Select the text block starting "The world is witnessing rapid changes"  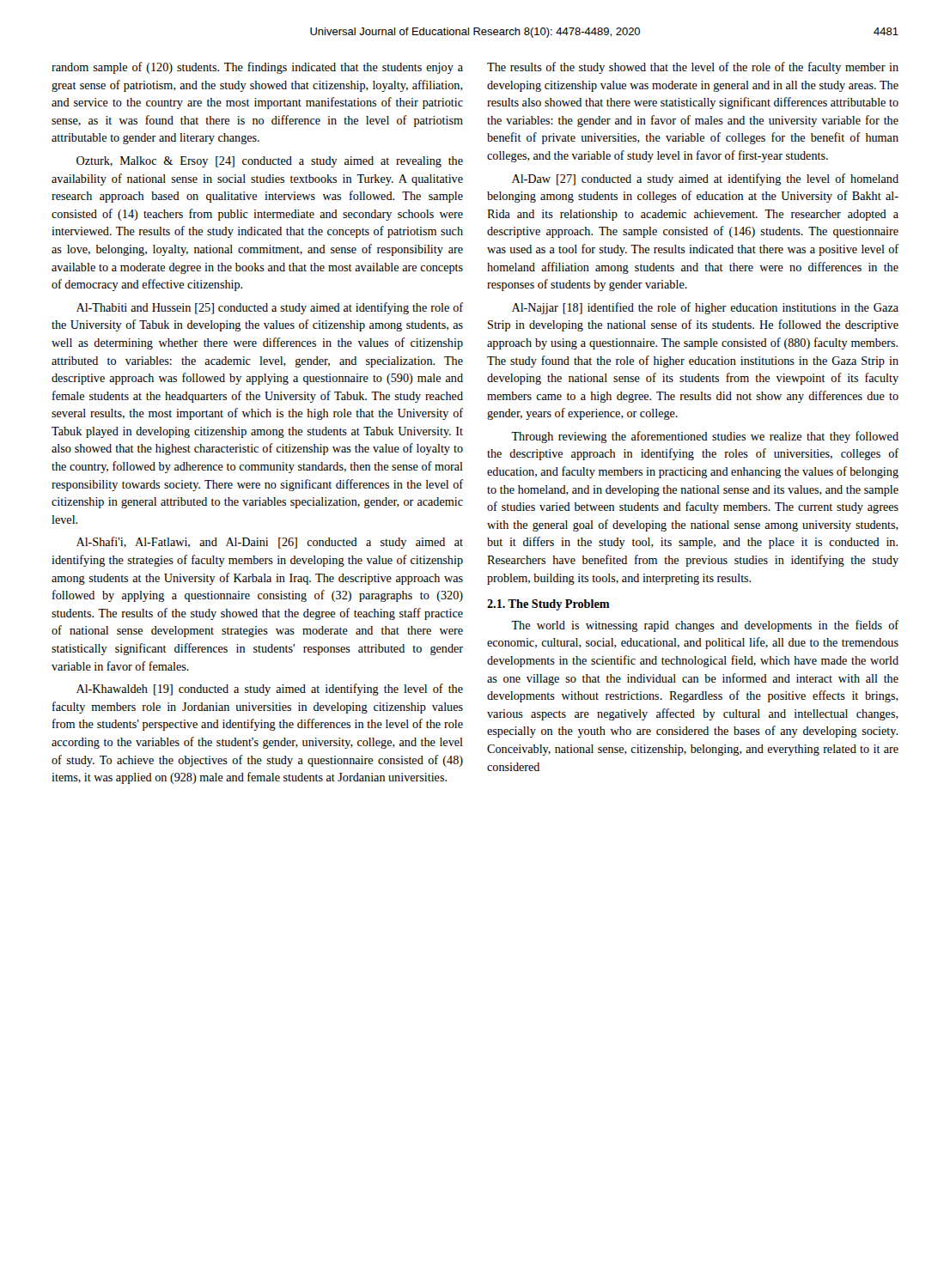coord(693,696)
